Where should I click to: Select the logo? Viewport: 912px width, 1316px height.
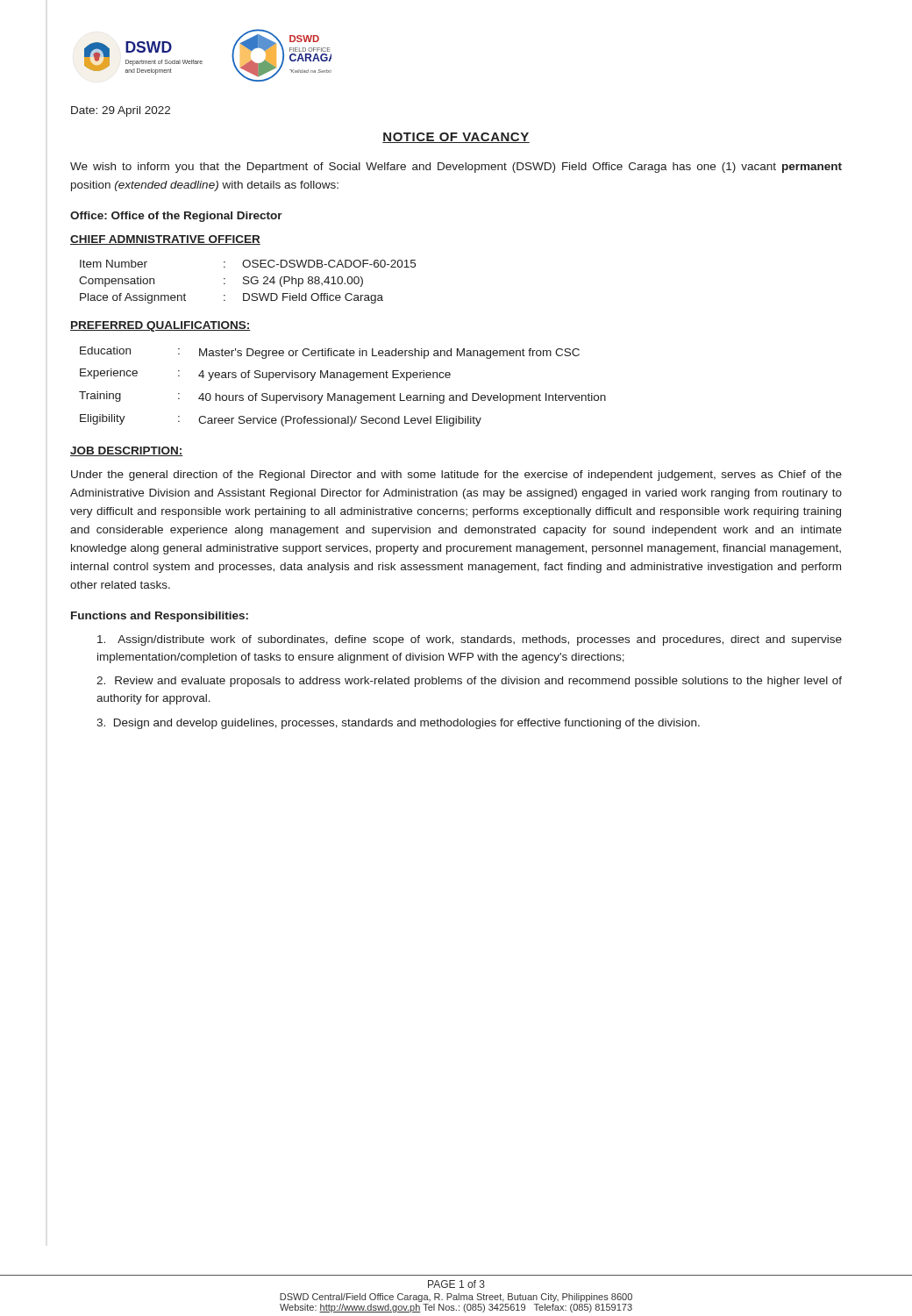[456, 57]
